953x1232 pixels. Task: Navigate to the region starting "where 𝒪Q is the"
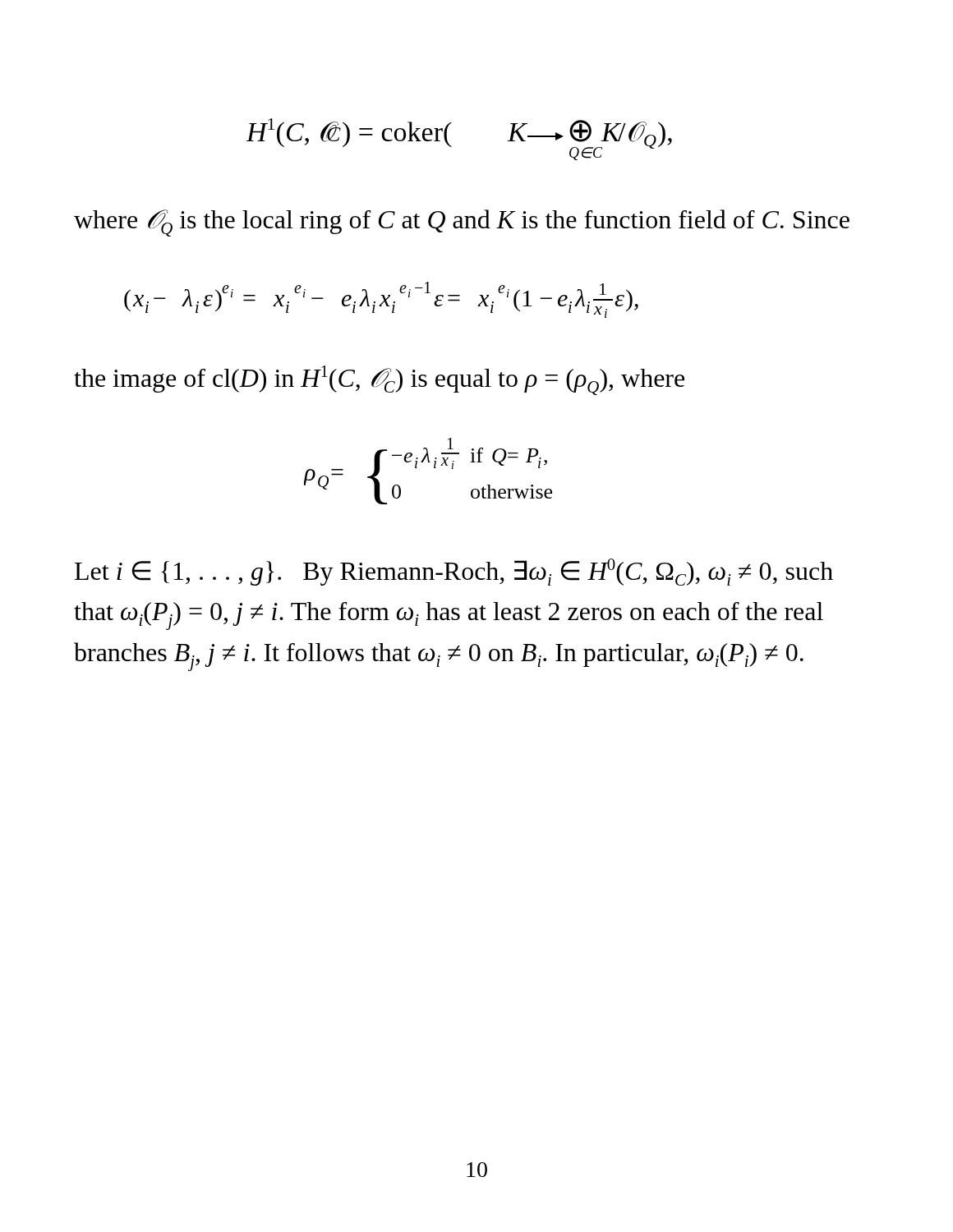(462, 221)
